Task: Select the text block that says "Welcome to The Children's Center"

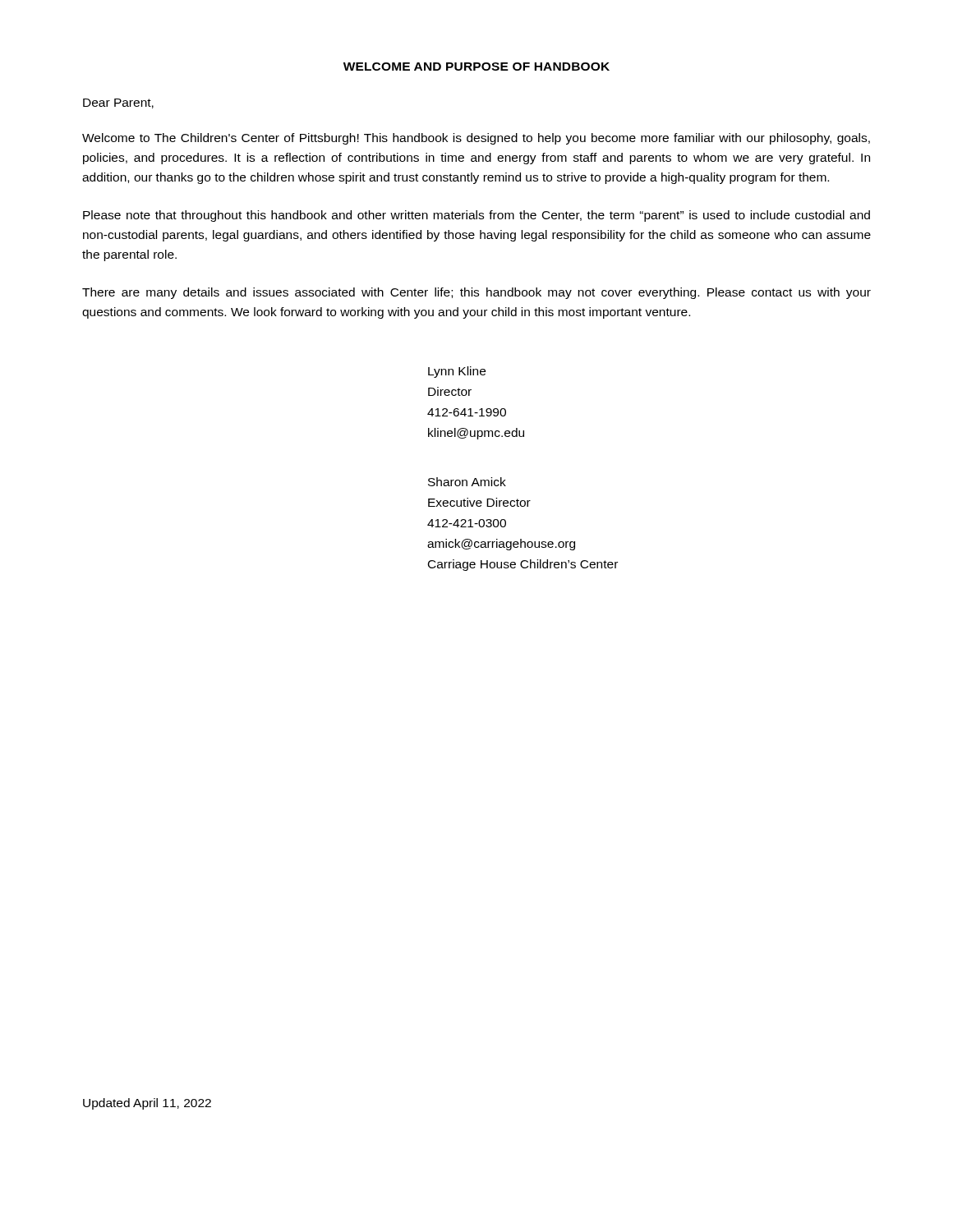Action: point(476,157)
